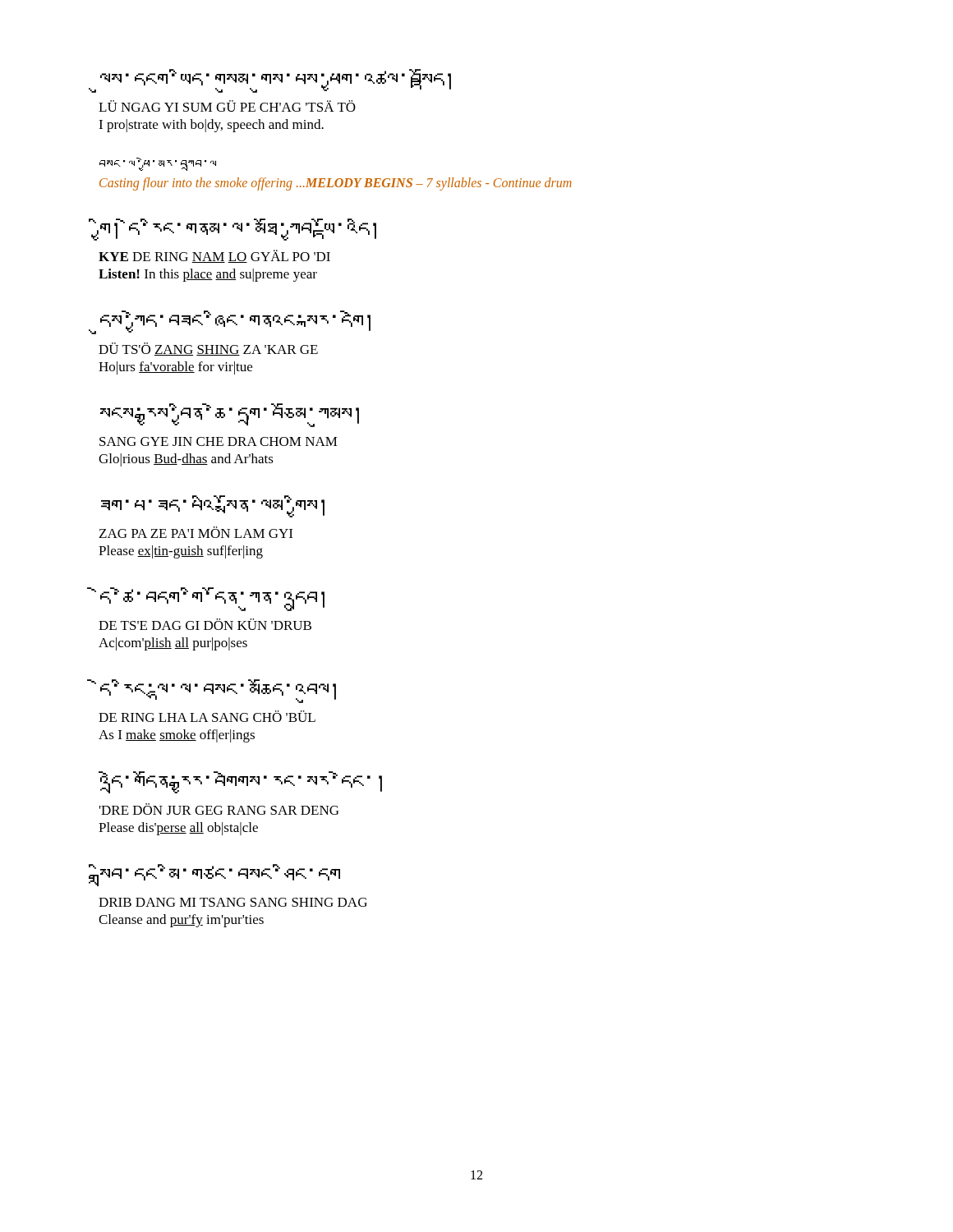Locate the text block containing "DE TS'E DAG GI DÖN KÜN"
This screenshot has width=953, height=1232.
tap(205, 626)
